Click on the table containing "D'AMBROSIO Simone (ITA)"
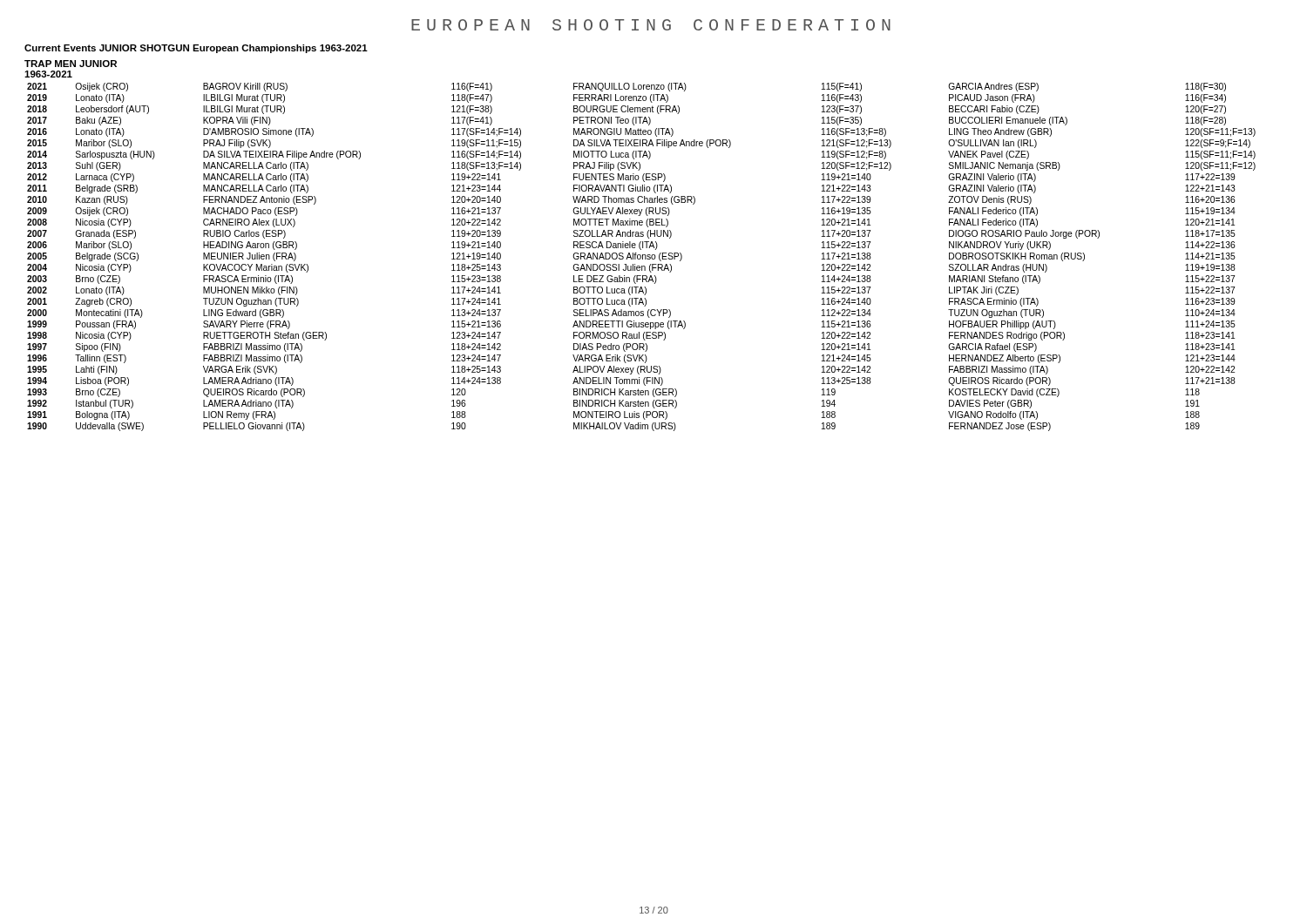This screenshot has width=1307, height=924. point(654,257)
